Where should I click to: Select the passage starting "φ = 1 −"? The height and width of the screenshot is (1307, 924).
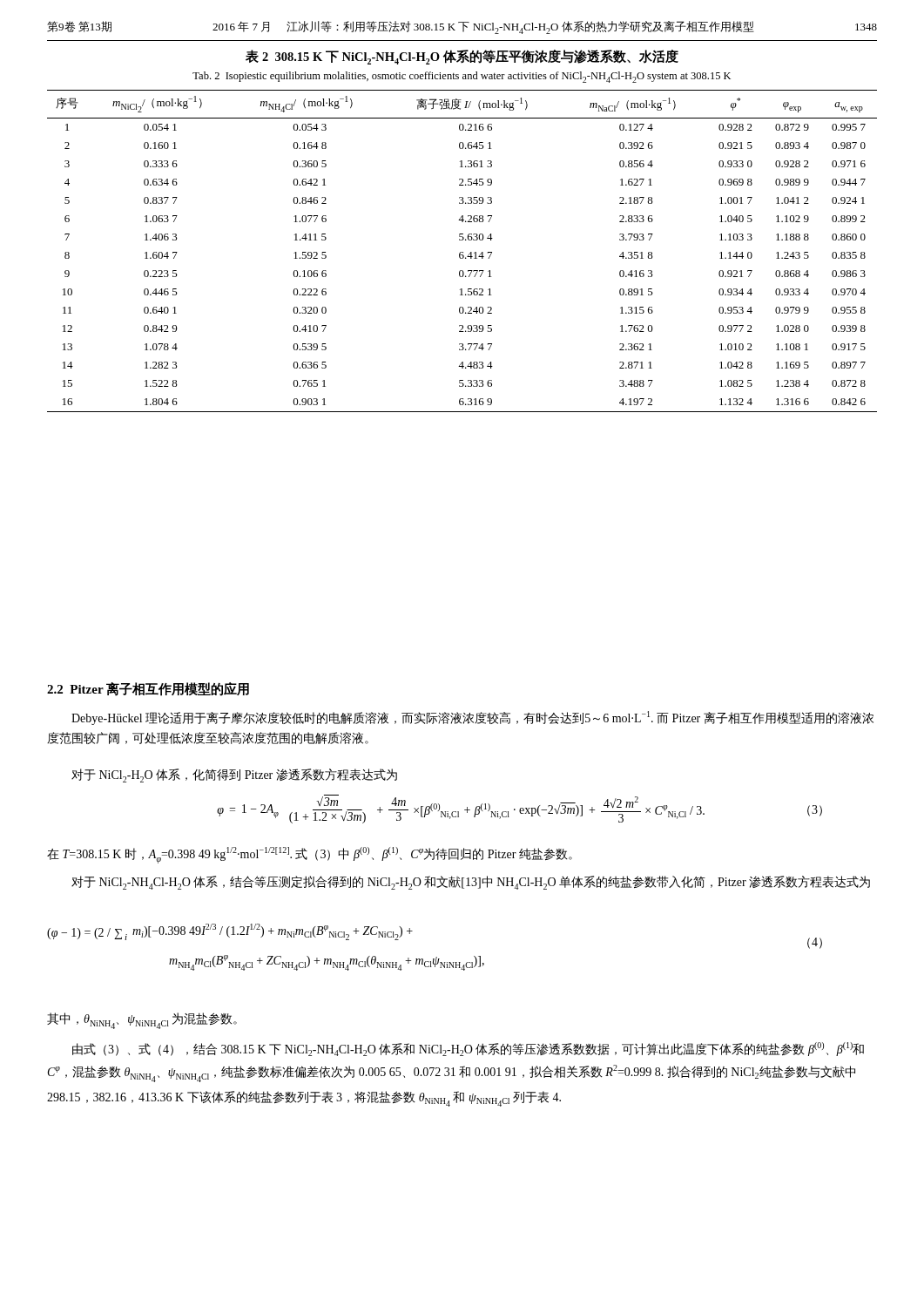[523, 810]
